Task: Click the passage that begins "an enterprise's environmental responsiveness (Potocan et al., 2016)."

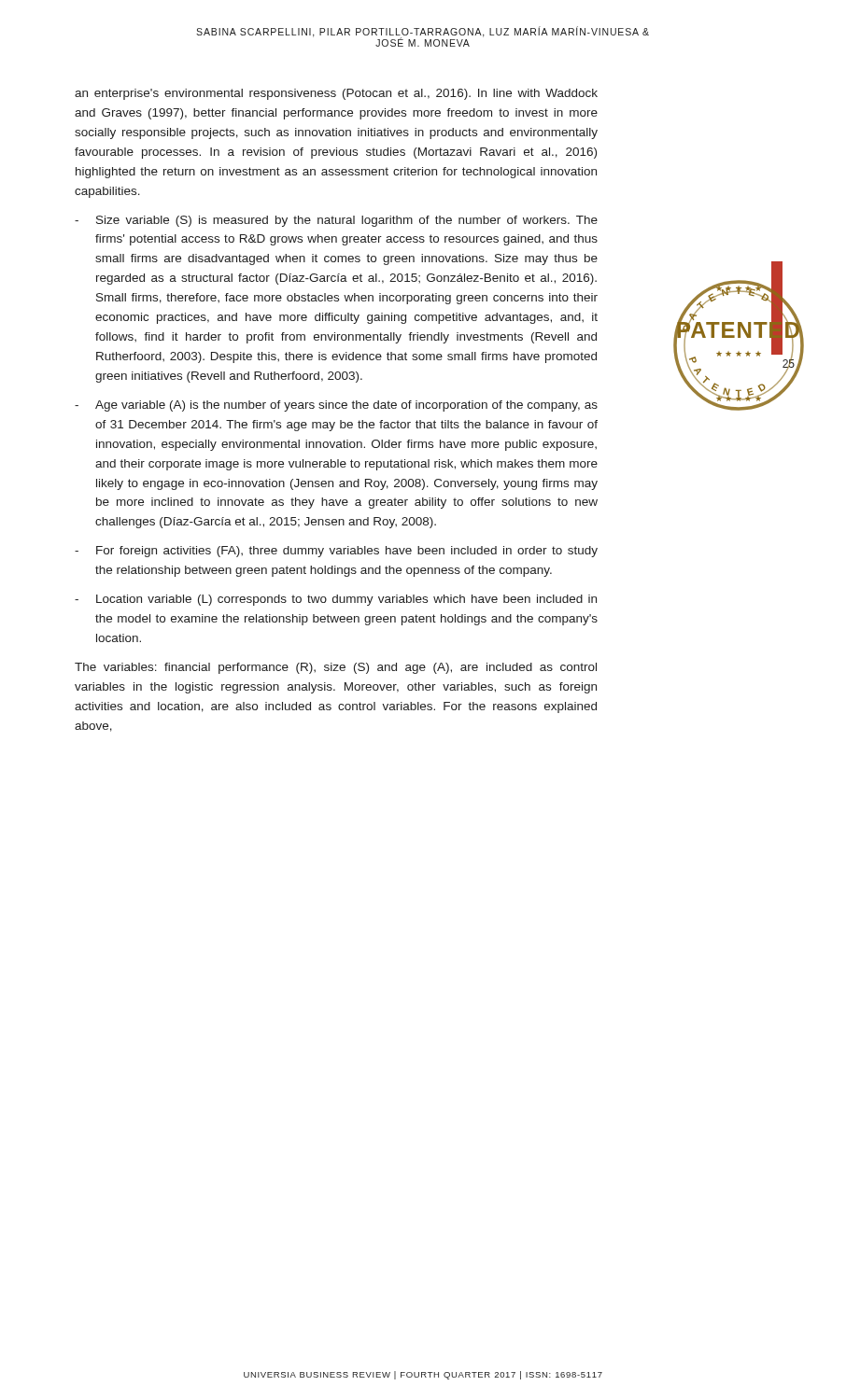Action: pos(336,142)
